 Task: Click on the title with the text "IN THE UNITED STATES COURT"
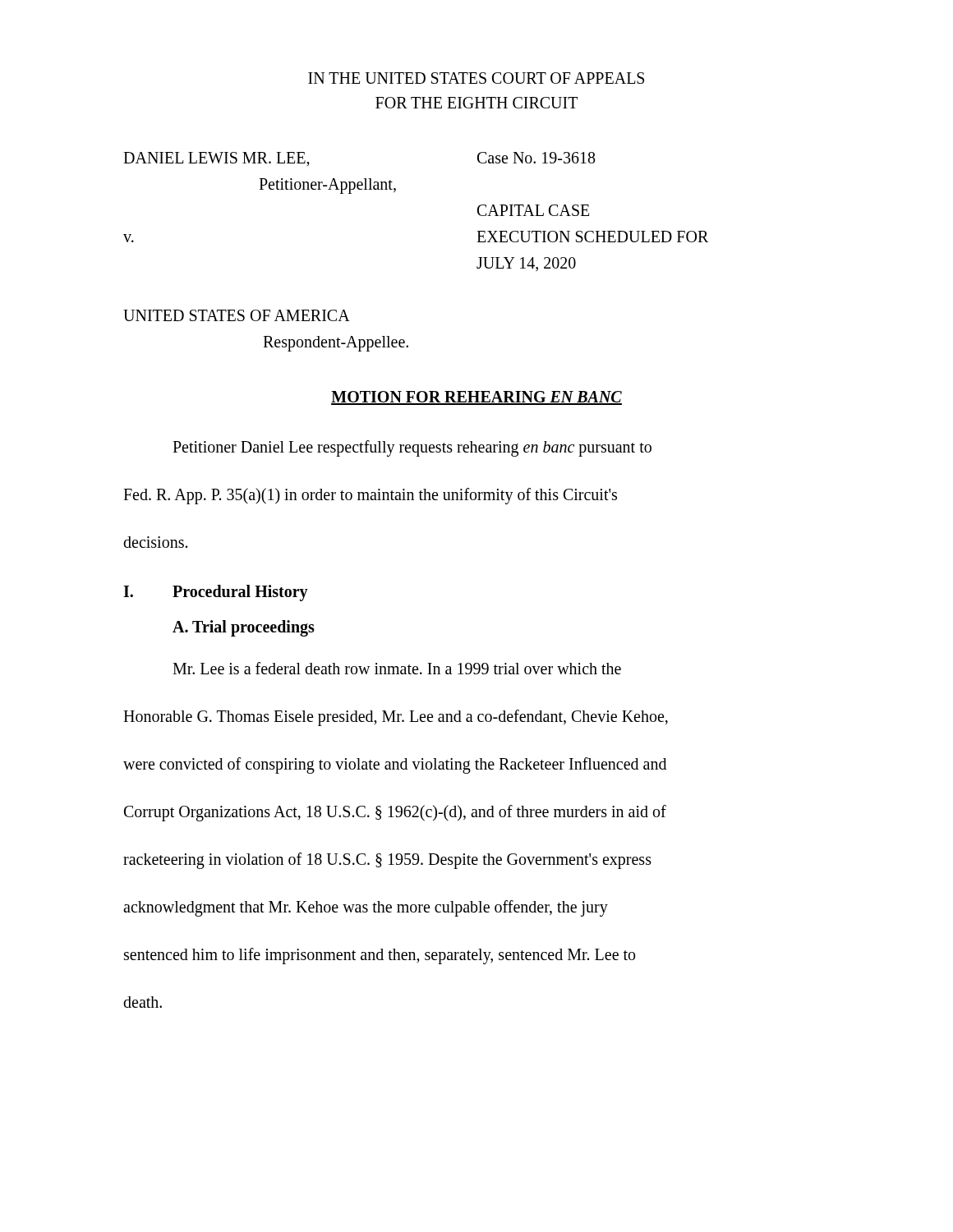pos(476,90)
